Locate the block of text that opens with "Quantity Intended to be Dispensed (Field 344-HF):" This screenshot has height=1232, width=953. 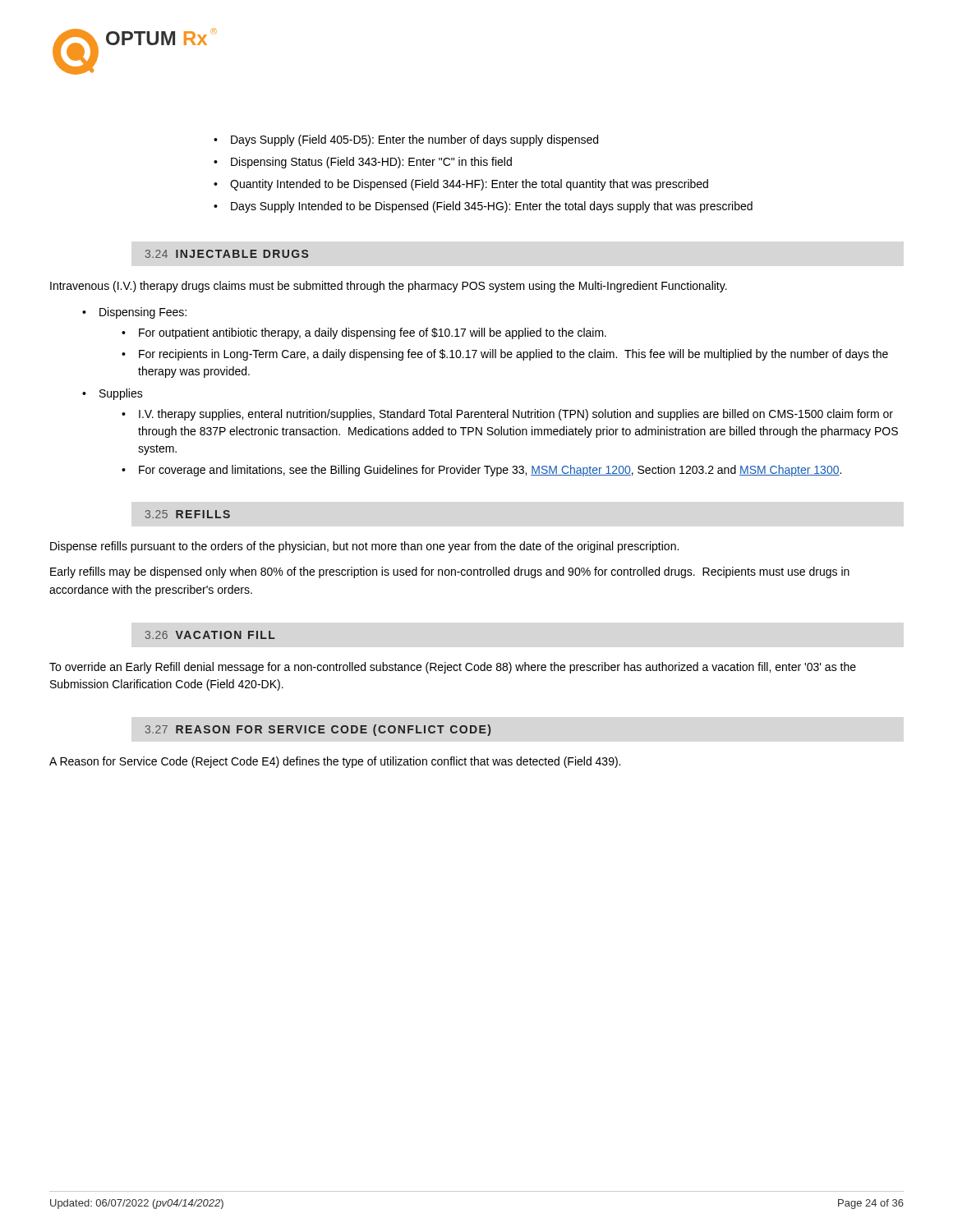click(x=469, y=184)
